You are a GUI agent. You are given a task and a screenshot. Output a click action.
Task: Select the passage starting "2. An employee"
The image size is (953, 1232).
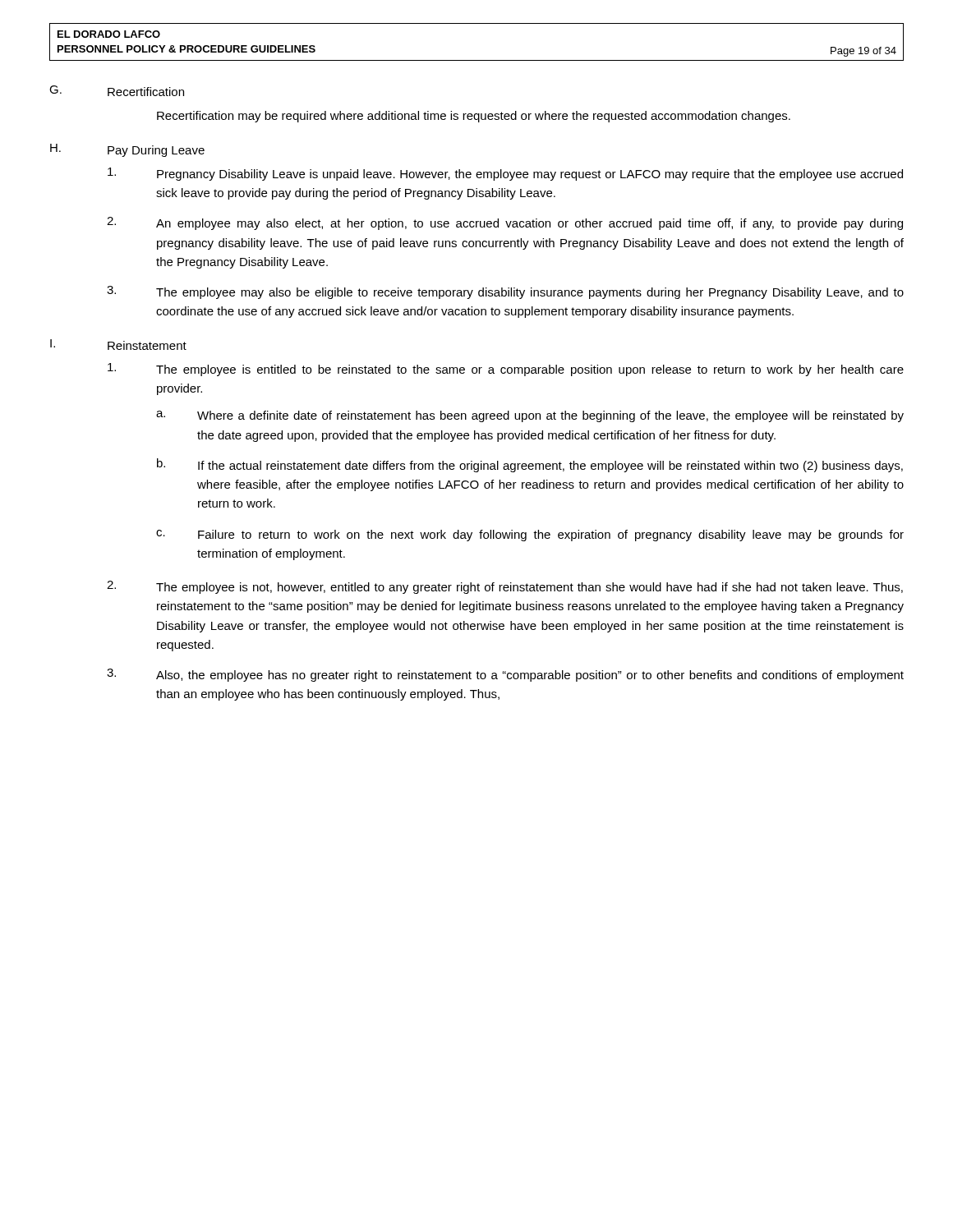tap(505, 242)
